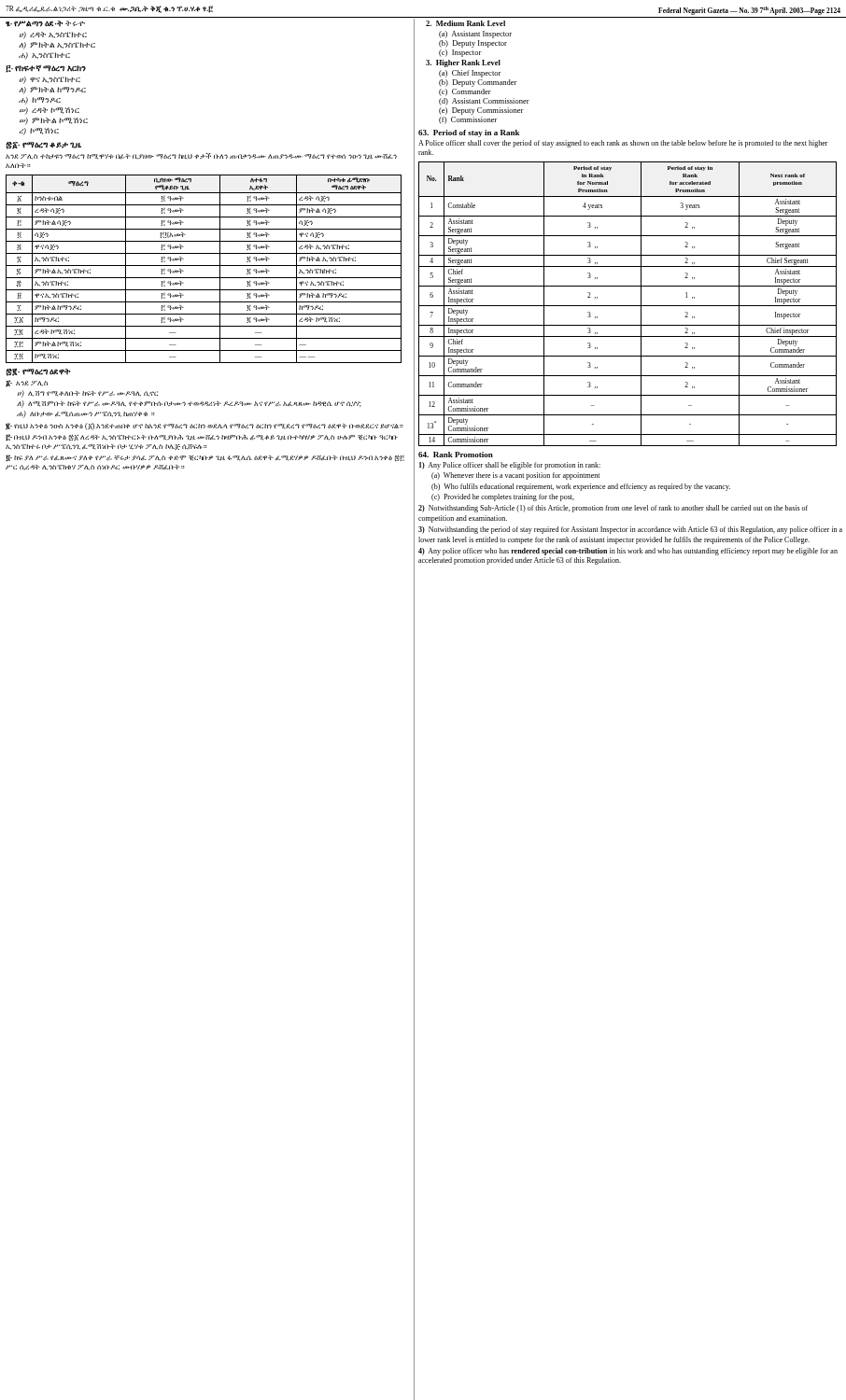Find the list item containing "፫· የከፍተኛ ማዕረግ እርከን"

46,68
